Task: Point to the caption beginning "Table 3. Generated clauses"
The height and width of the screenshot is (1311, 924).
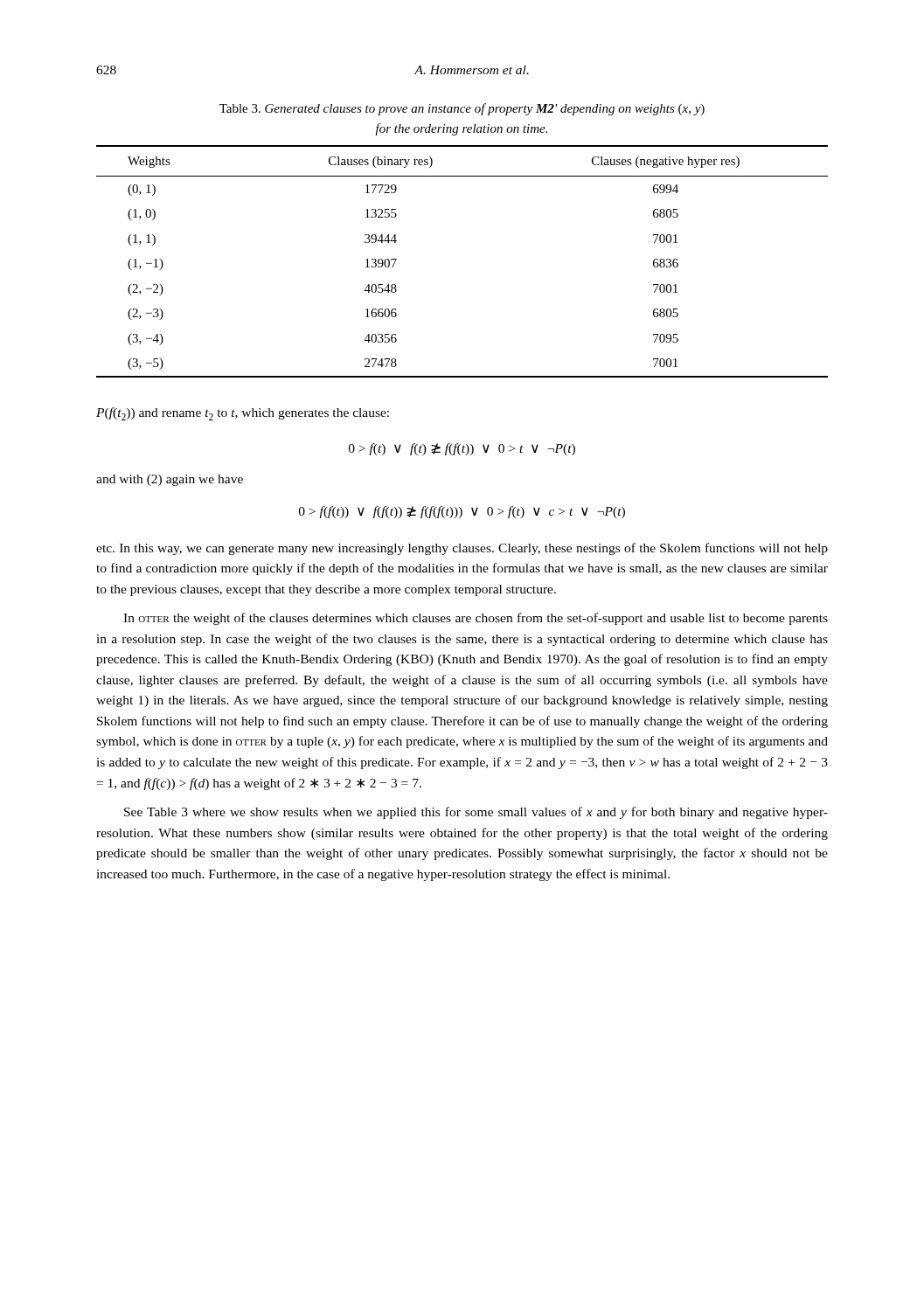Action: (462, 119)
